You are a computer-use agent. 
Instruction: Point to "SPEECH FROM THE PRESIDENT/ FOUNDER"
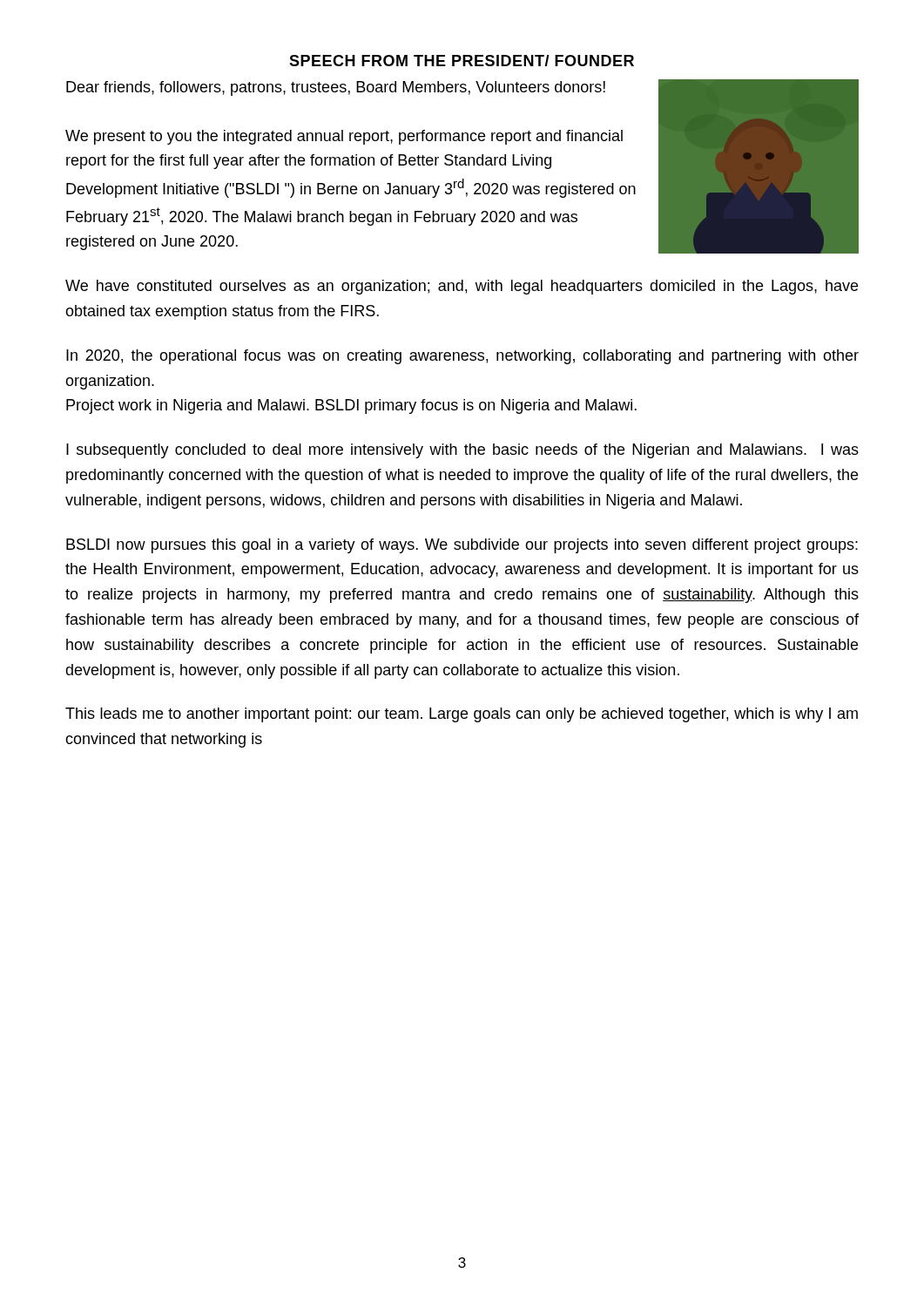462,61
